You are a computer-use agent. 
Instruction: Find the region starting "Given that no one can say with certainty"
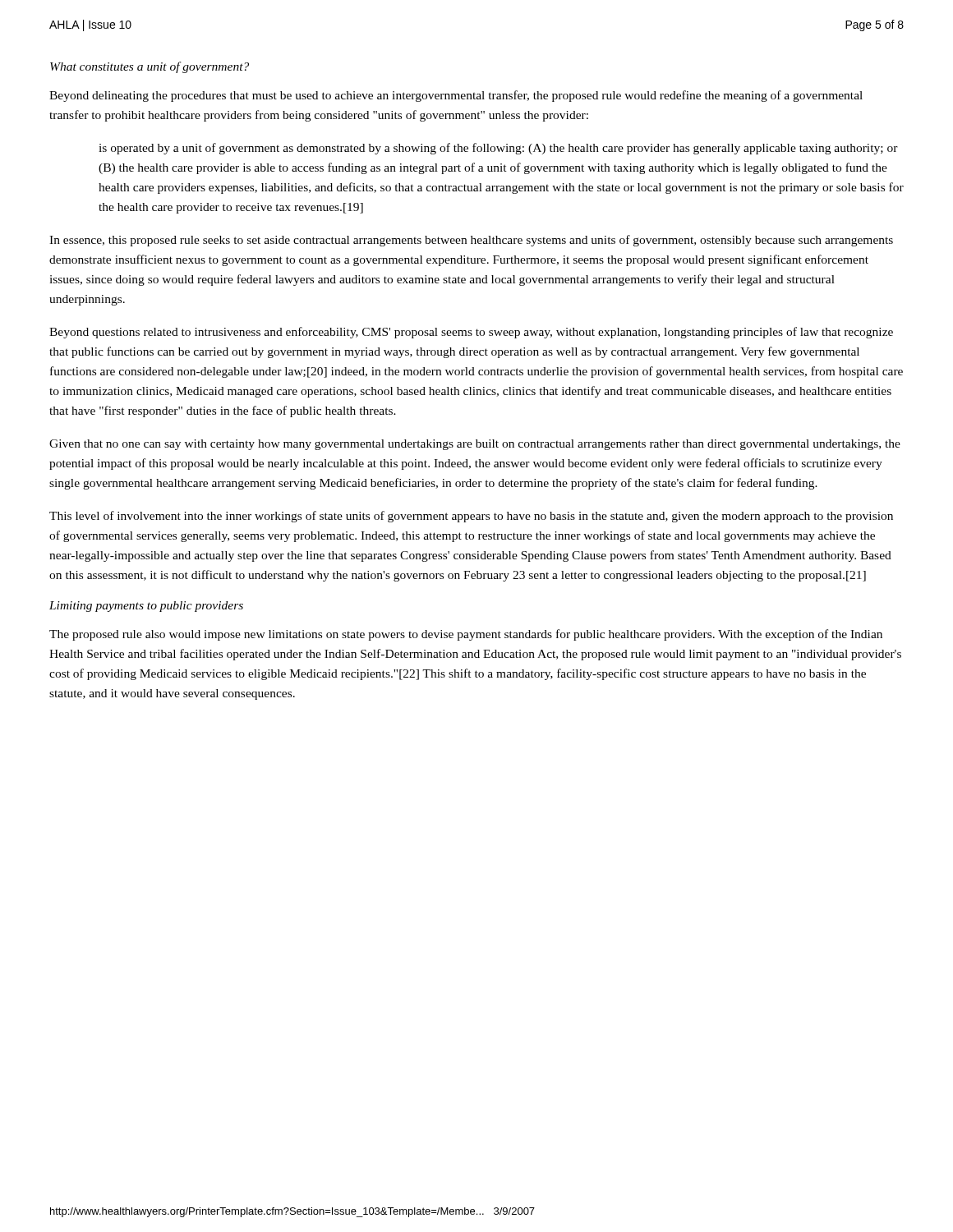pyautogui.click(x=476, y=463)
